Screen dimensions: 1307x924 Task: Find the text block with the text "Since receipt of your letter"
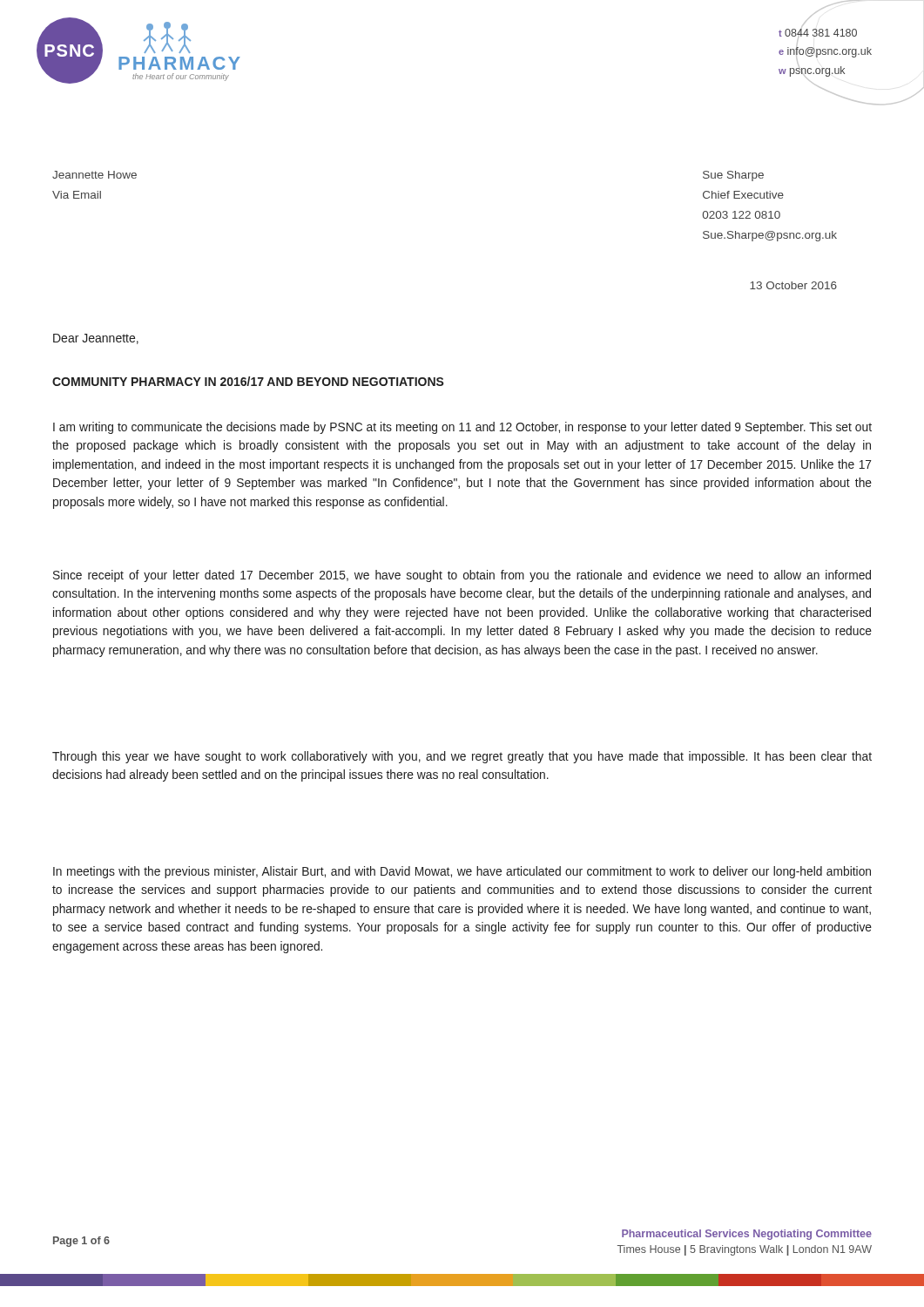point(462,613)
